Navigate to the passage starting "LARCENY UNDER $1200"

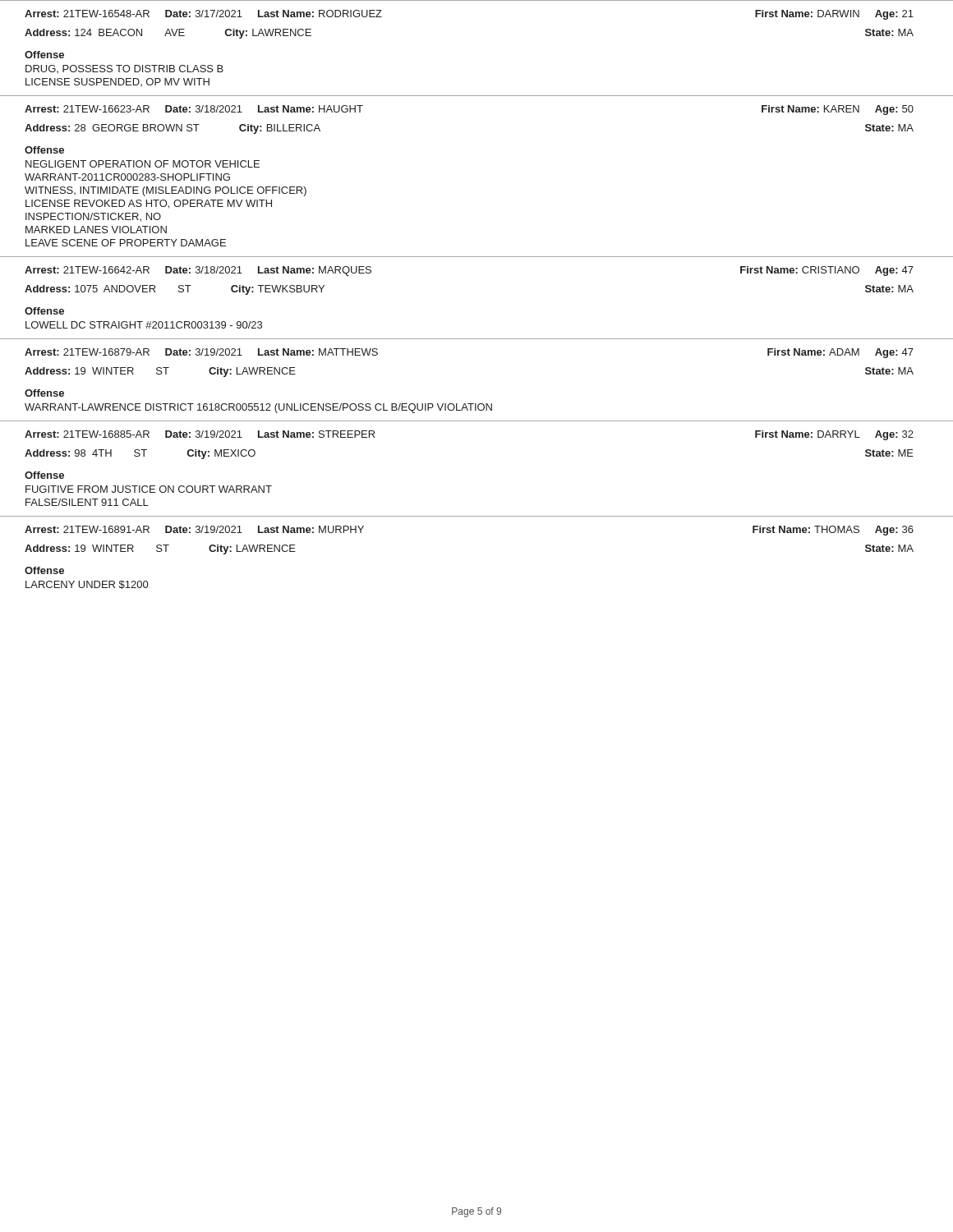tap(87, 584)
